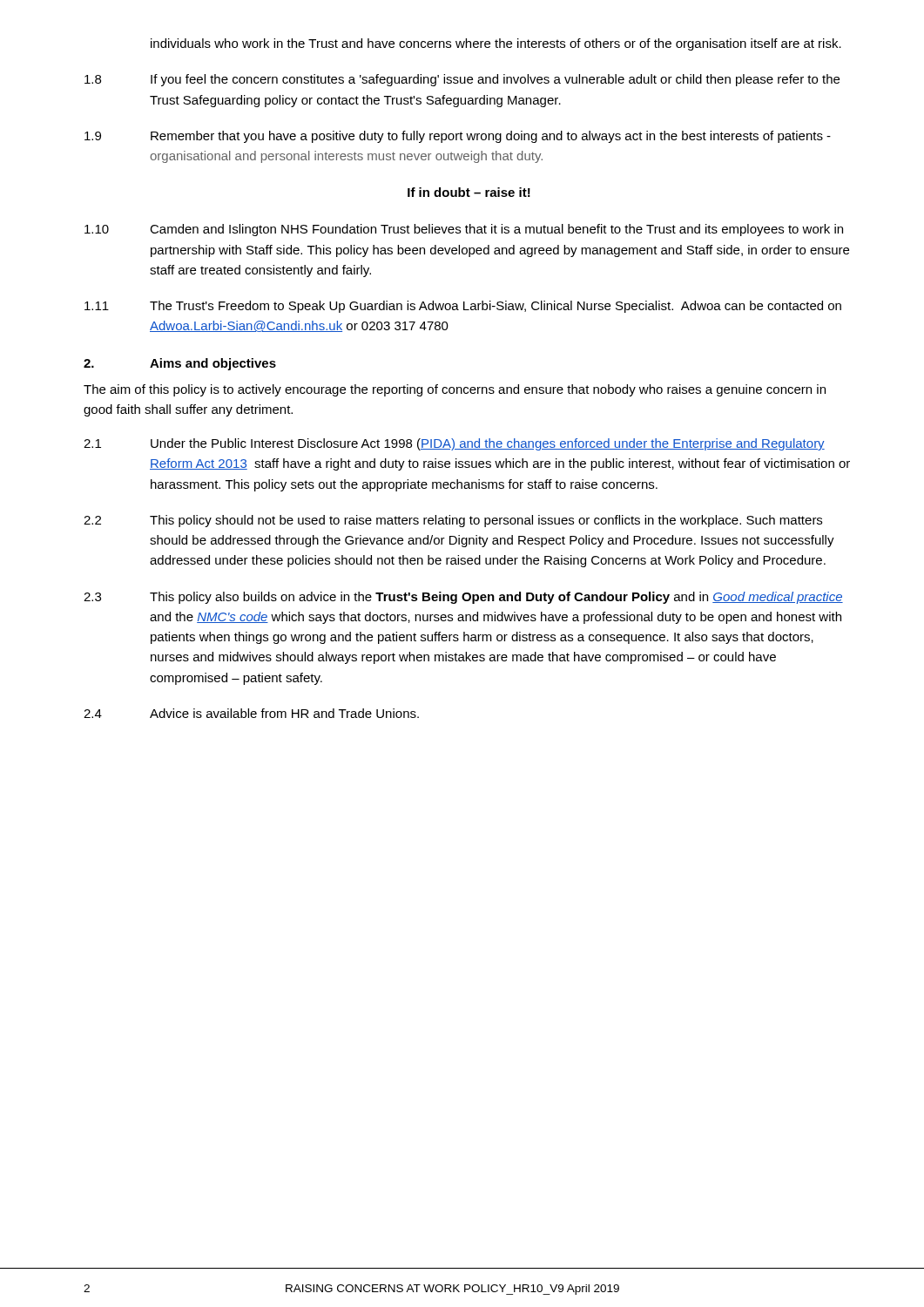Click on the region starting "9 Remember that you have a"
The image size is (924, 1307).
pos(469,145)
